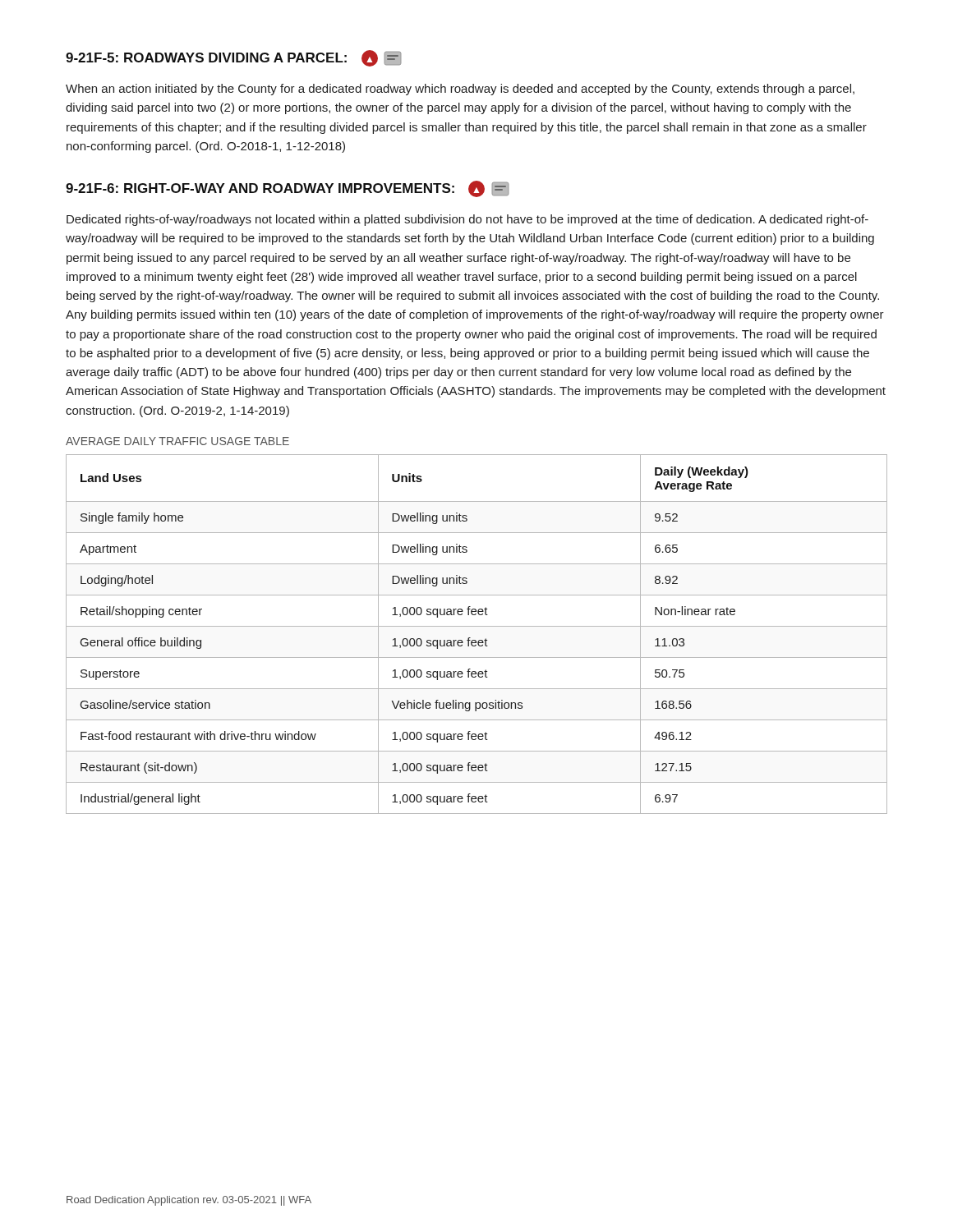Locate the text "9-21F-6: RIGHT-OF-WAY AND ROADWAY IMPROVEMENTS: ▲"

[x=288, y=189]
